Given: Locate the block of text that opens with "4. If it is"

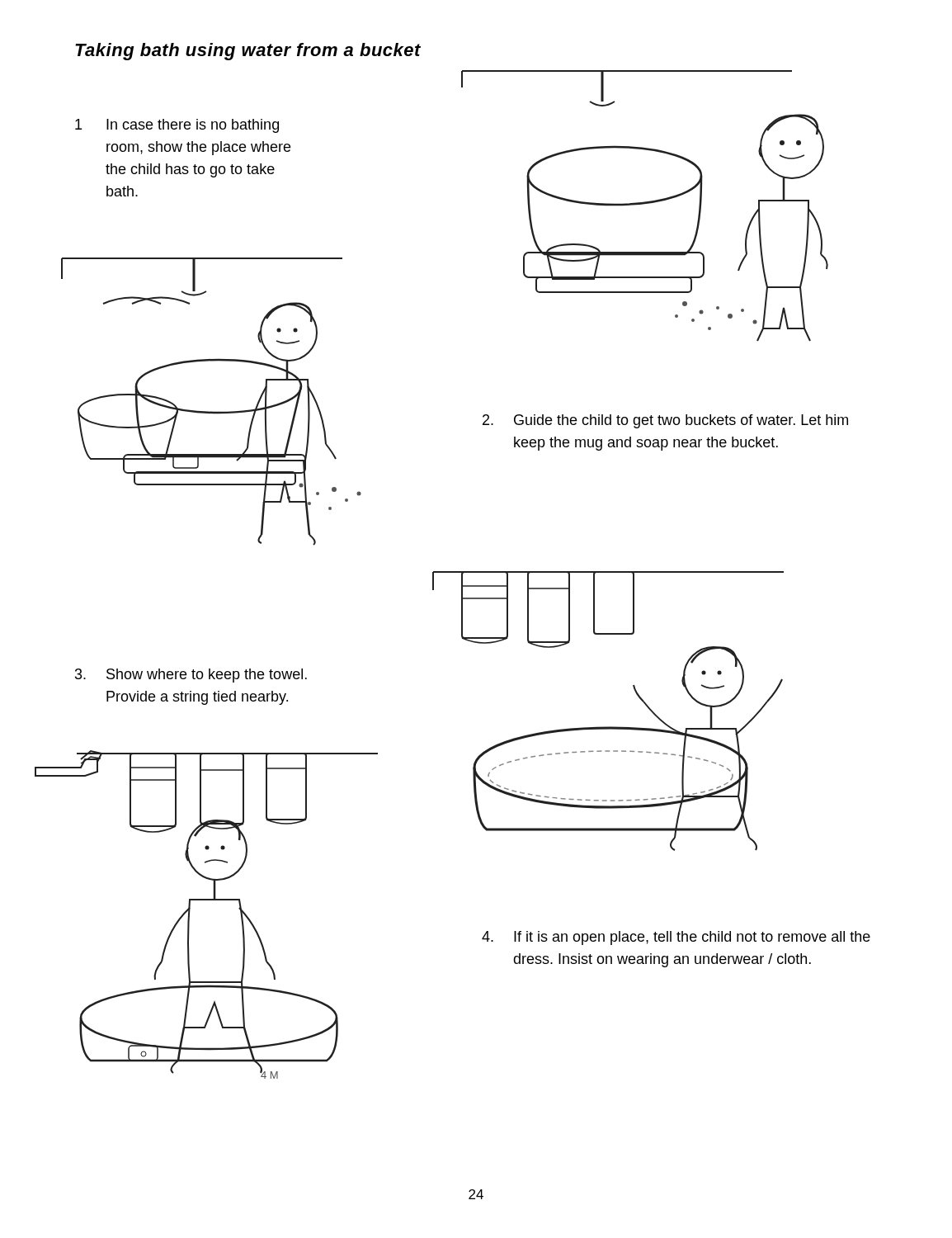Looking at the screenshot, I should click(680, 948).
